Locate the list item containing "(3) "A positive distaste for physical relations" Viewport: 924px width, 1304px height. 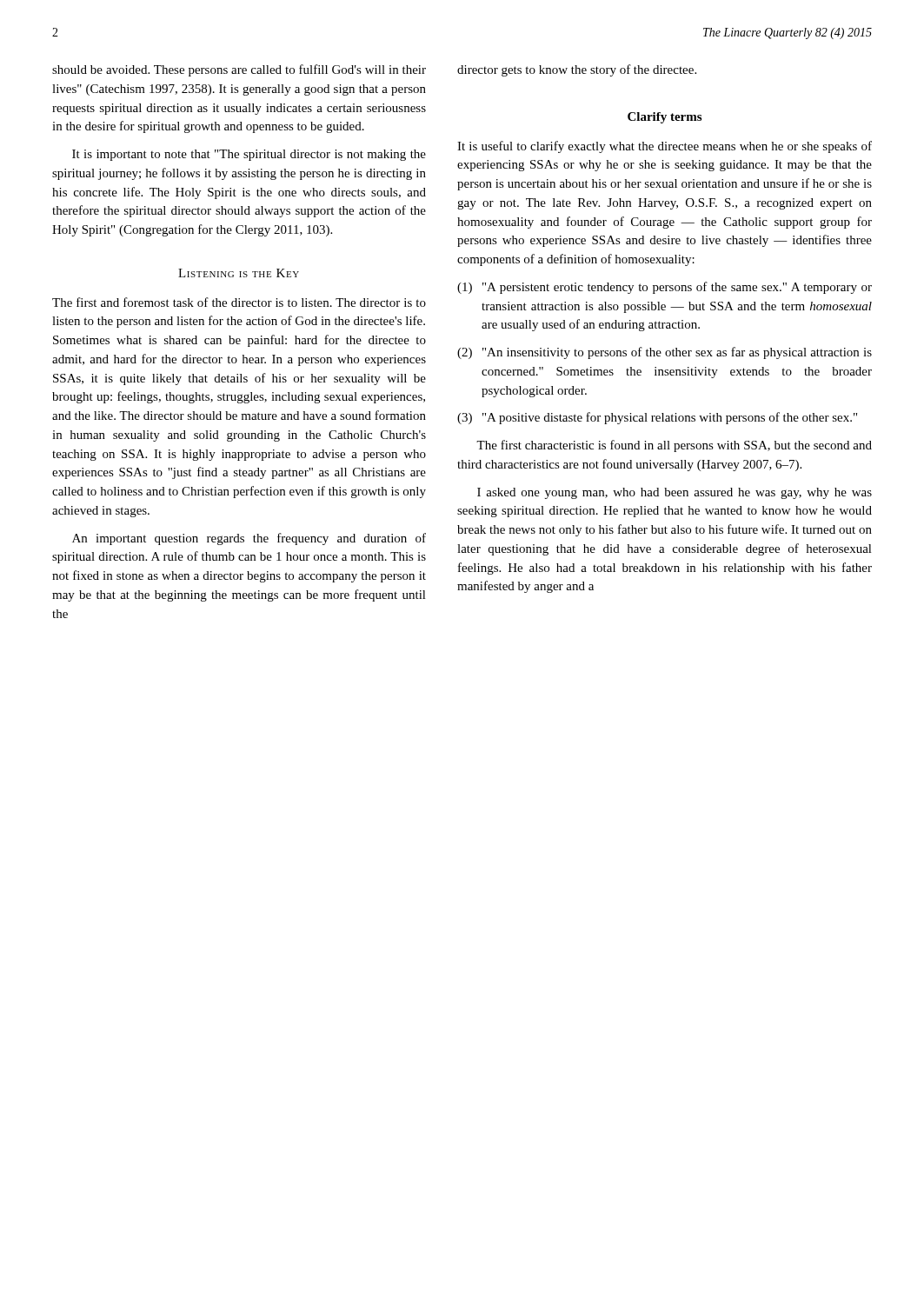tap(665, 418)
